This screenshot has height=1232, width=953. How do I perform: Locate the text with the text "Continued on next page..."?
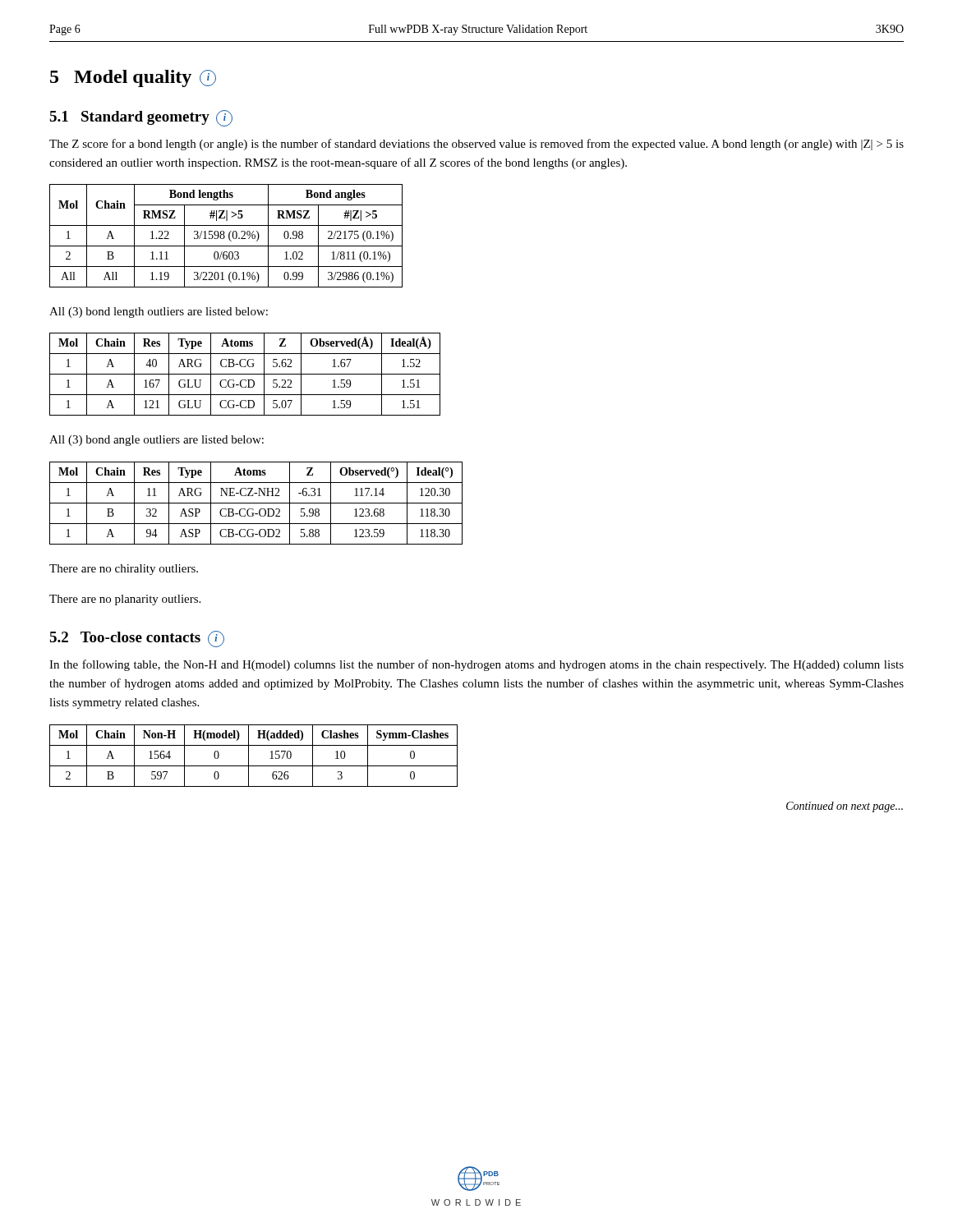tap(845, 807)
